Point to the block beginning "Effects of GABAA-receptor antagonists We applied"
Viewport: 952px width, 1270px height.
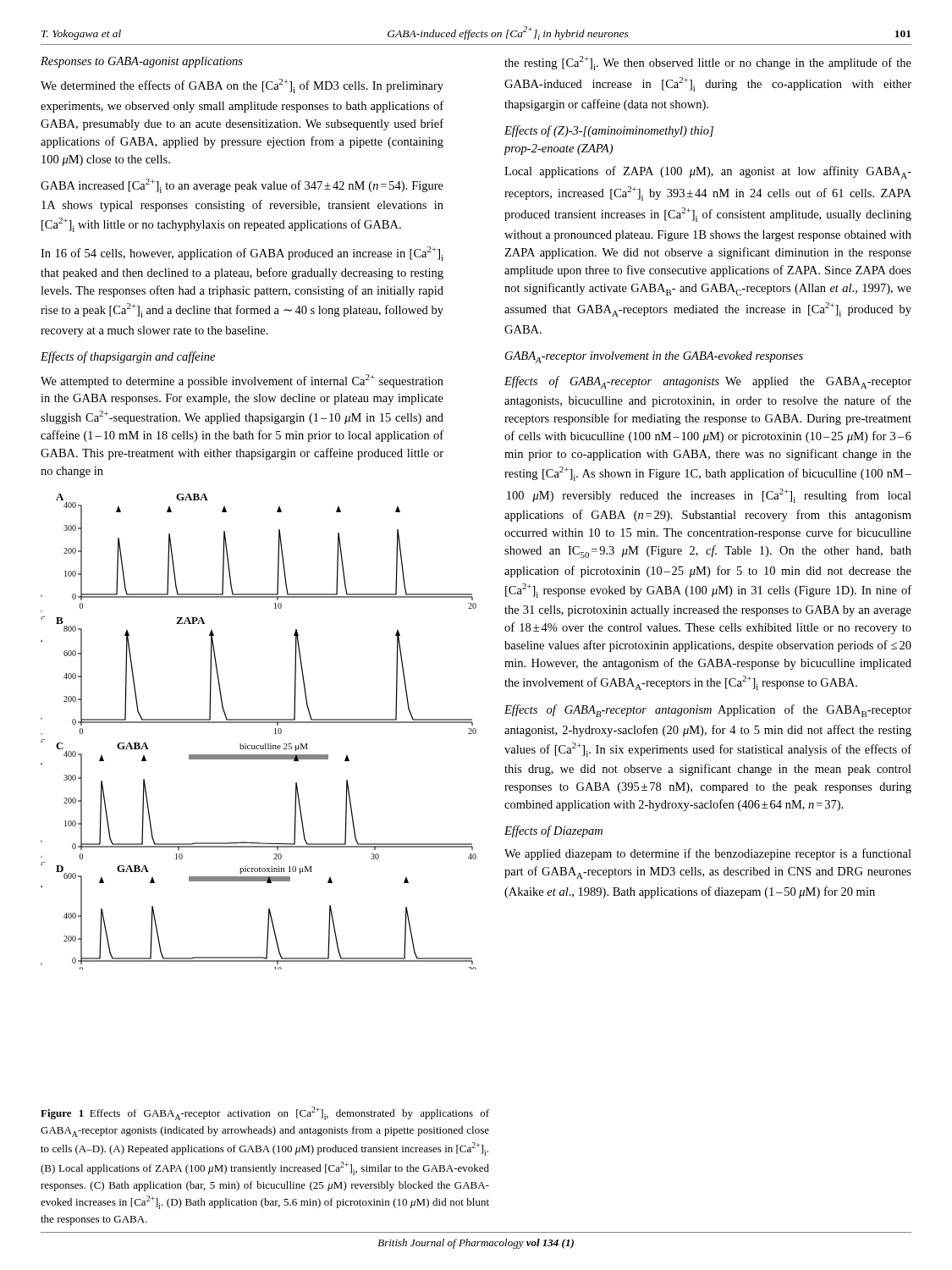point(708,533)
